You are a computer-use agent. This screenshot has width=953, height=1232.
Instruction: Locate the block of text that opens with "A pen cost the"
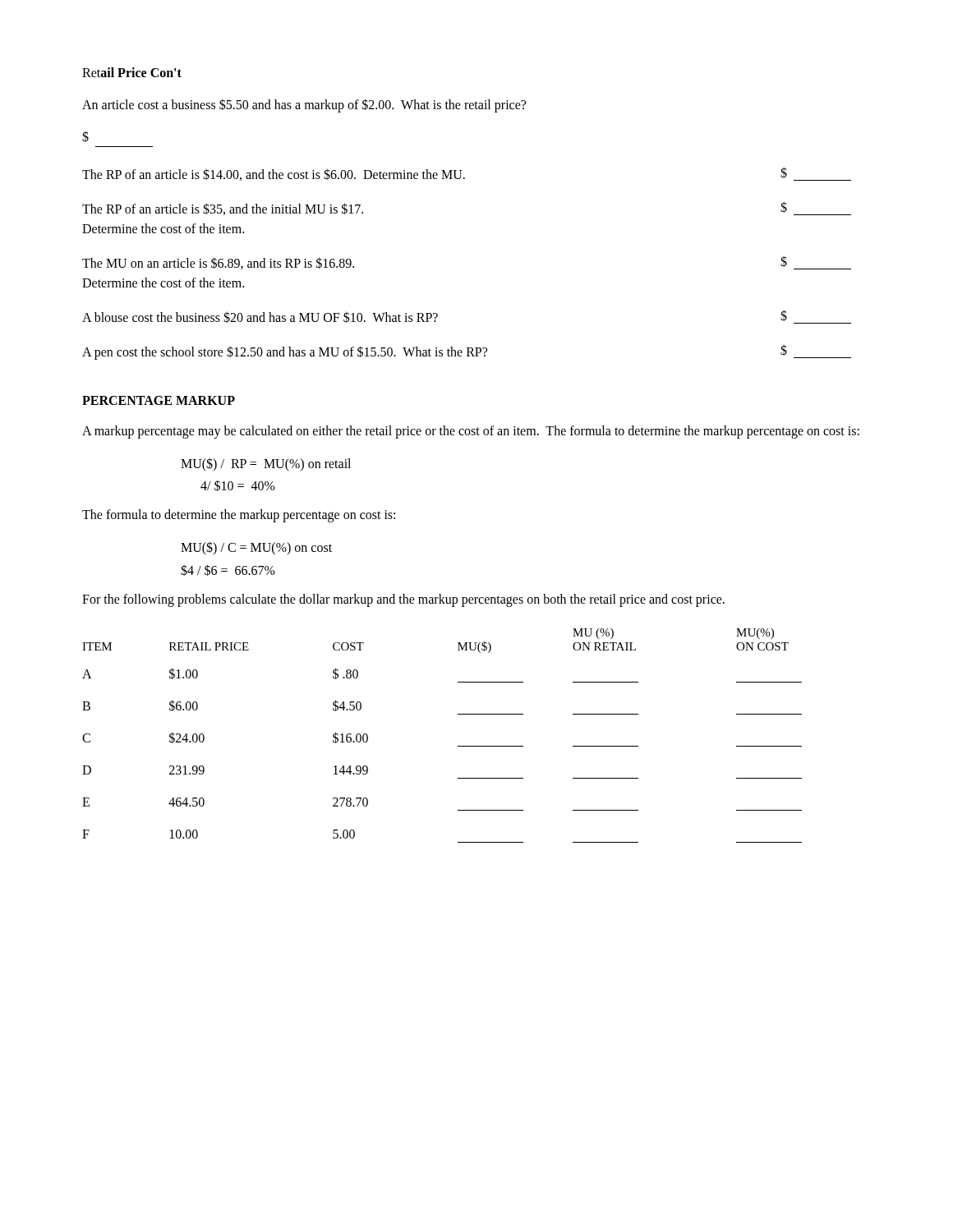pos(476,352)
